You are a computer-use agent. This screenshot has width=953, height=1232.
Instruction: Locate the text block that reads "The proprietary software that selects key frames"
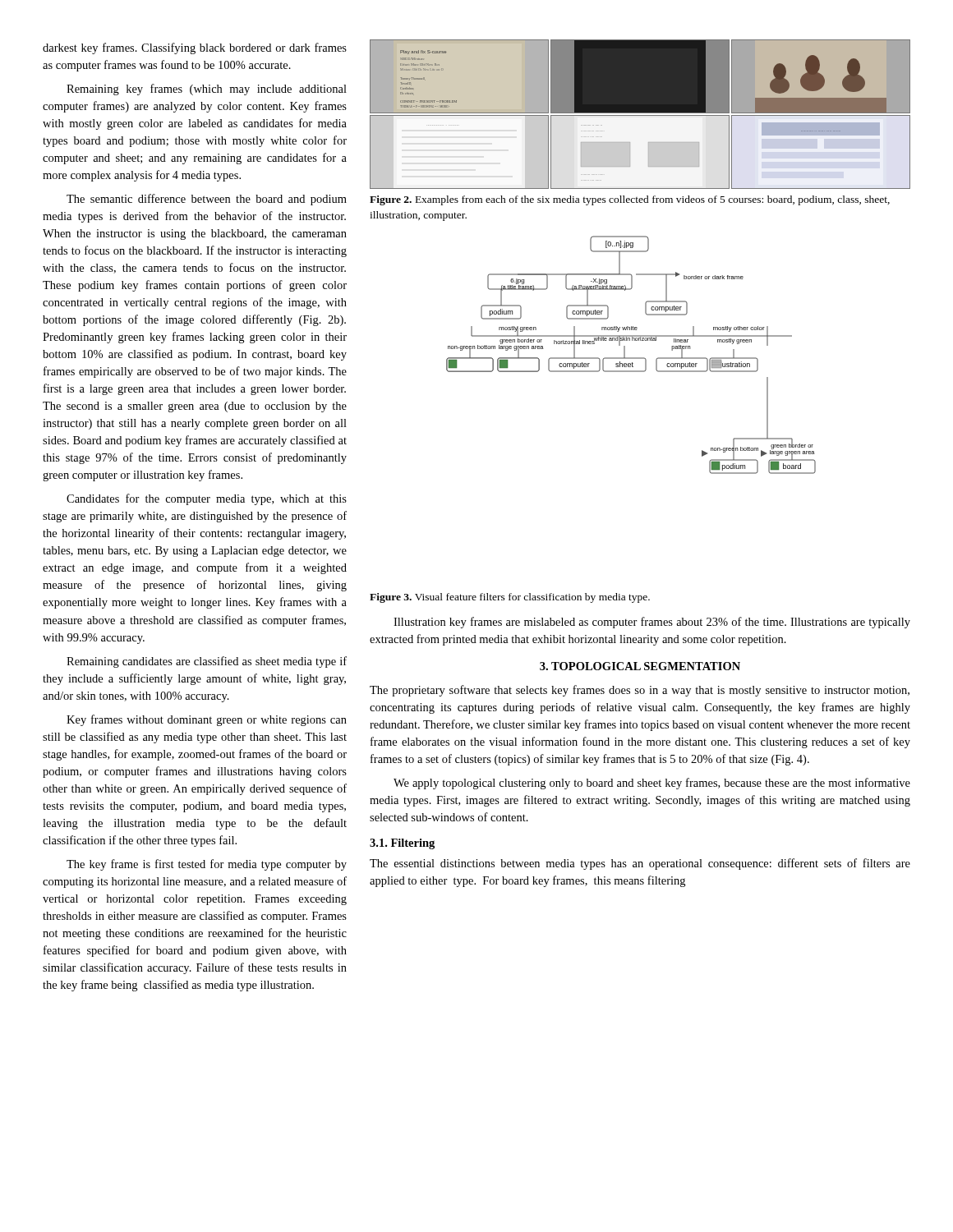(x=640, y=754)
